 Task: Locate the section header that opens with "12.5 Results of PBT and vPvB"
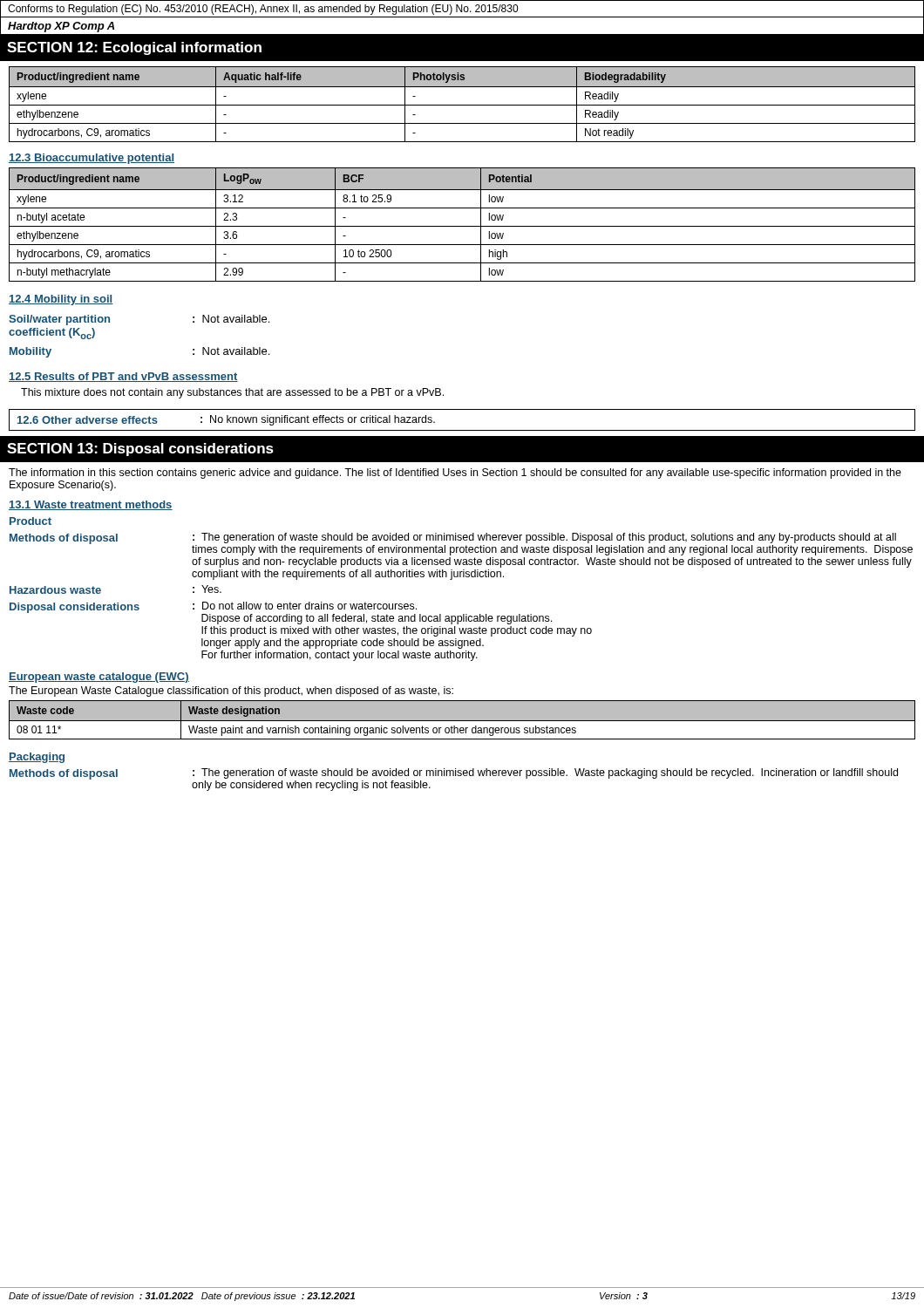(123, 376)
